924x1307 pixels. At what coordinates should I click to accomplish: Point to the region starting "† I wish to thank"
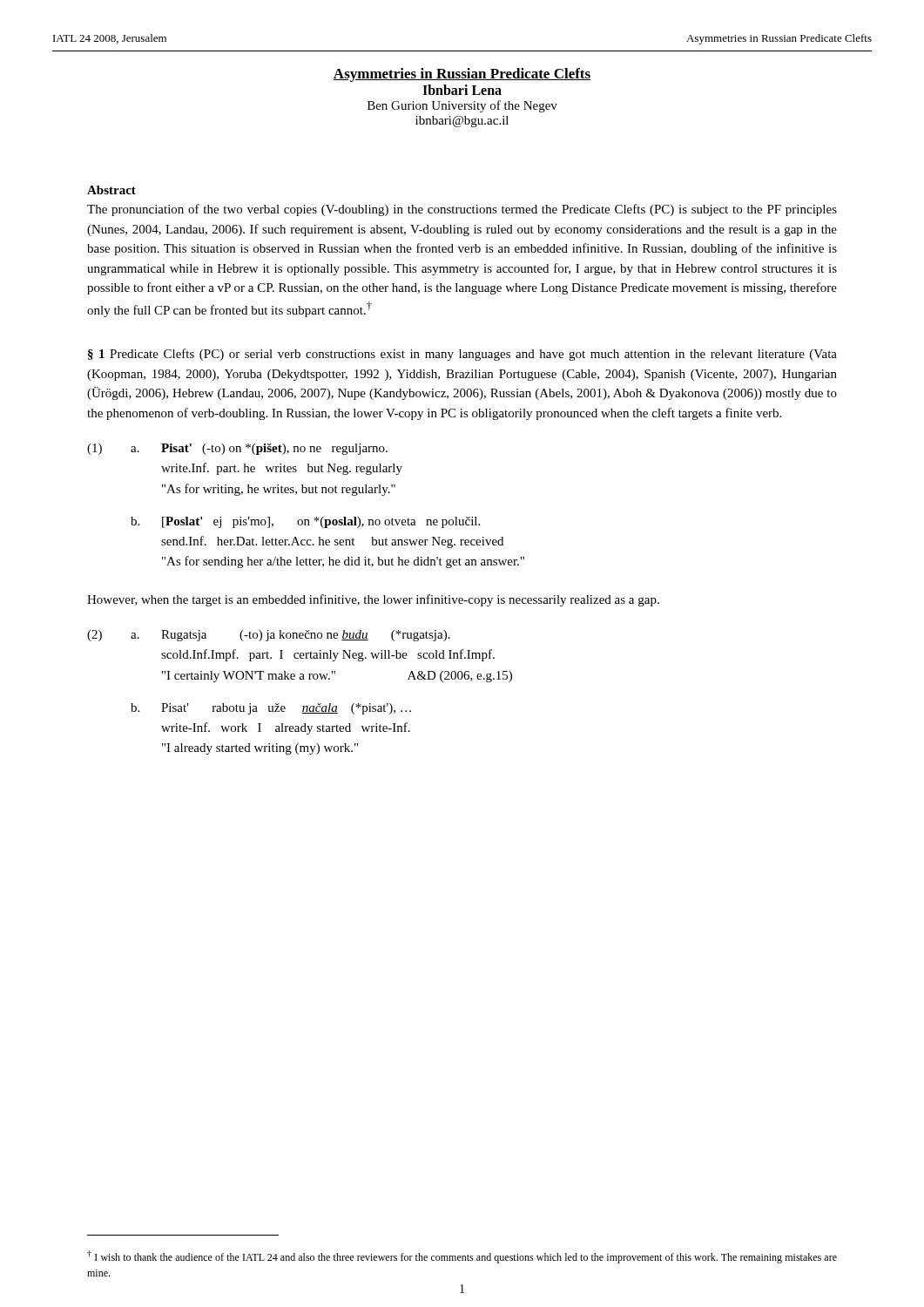pyautogui.click(x=462, y=1264)
